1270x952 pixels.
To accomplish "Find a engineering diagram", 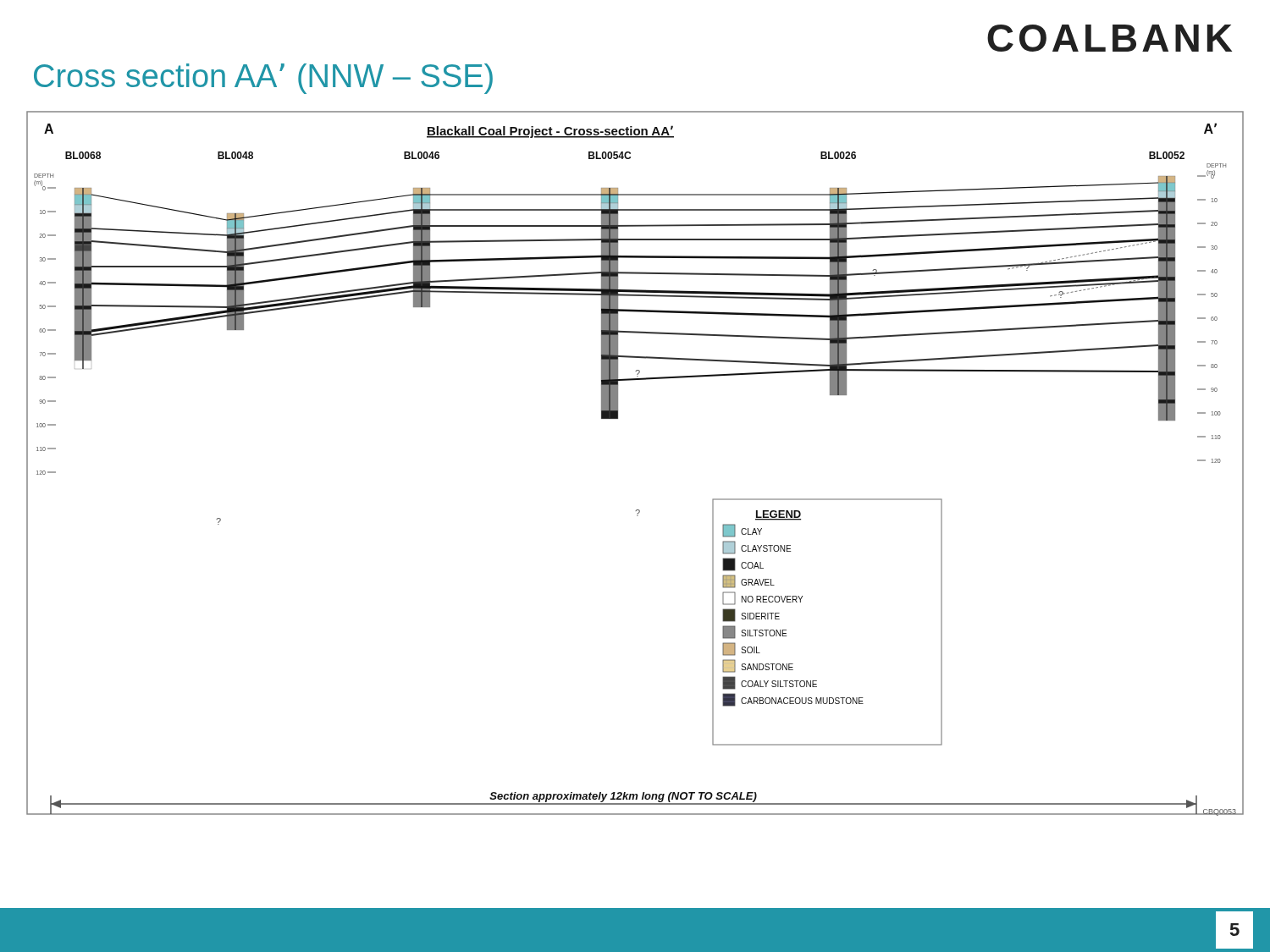I will coord(635,482).
